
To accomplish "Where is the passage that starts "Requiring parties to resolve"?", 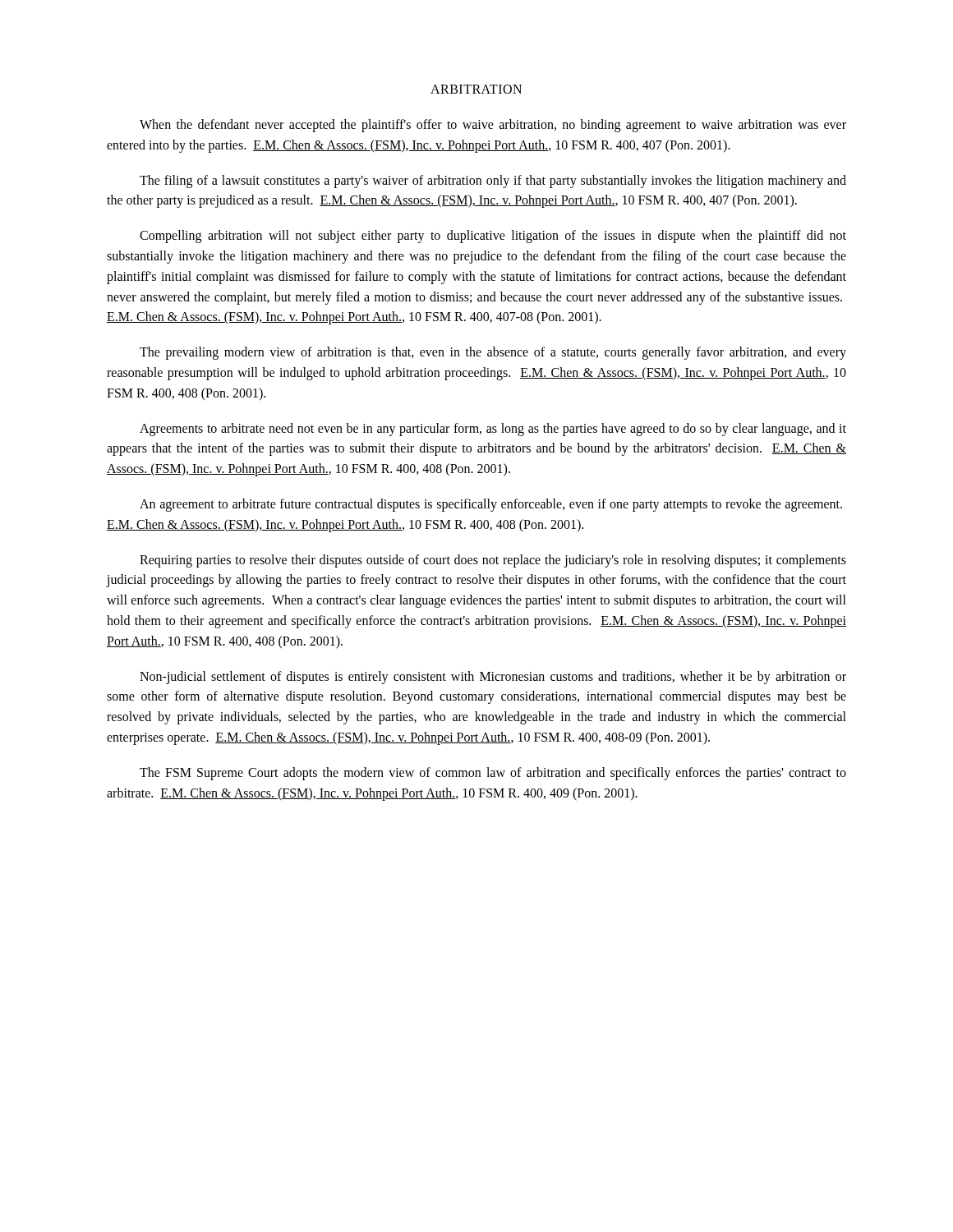I will [x=476, y=600].
